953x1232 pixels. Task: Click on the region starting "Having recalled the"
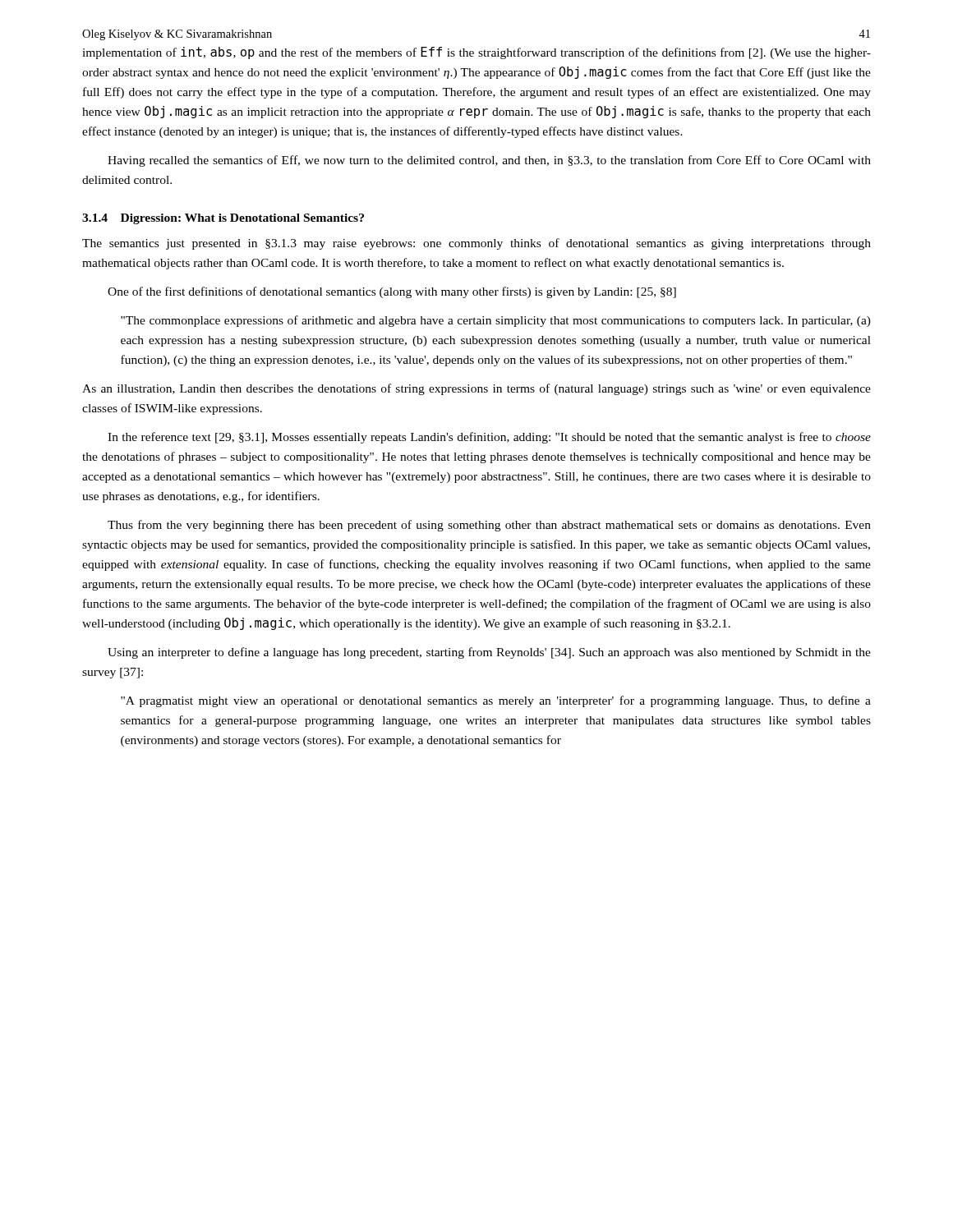476,170
